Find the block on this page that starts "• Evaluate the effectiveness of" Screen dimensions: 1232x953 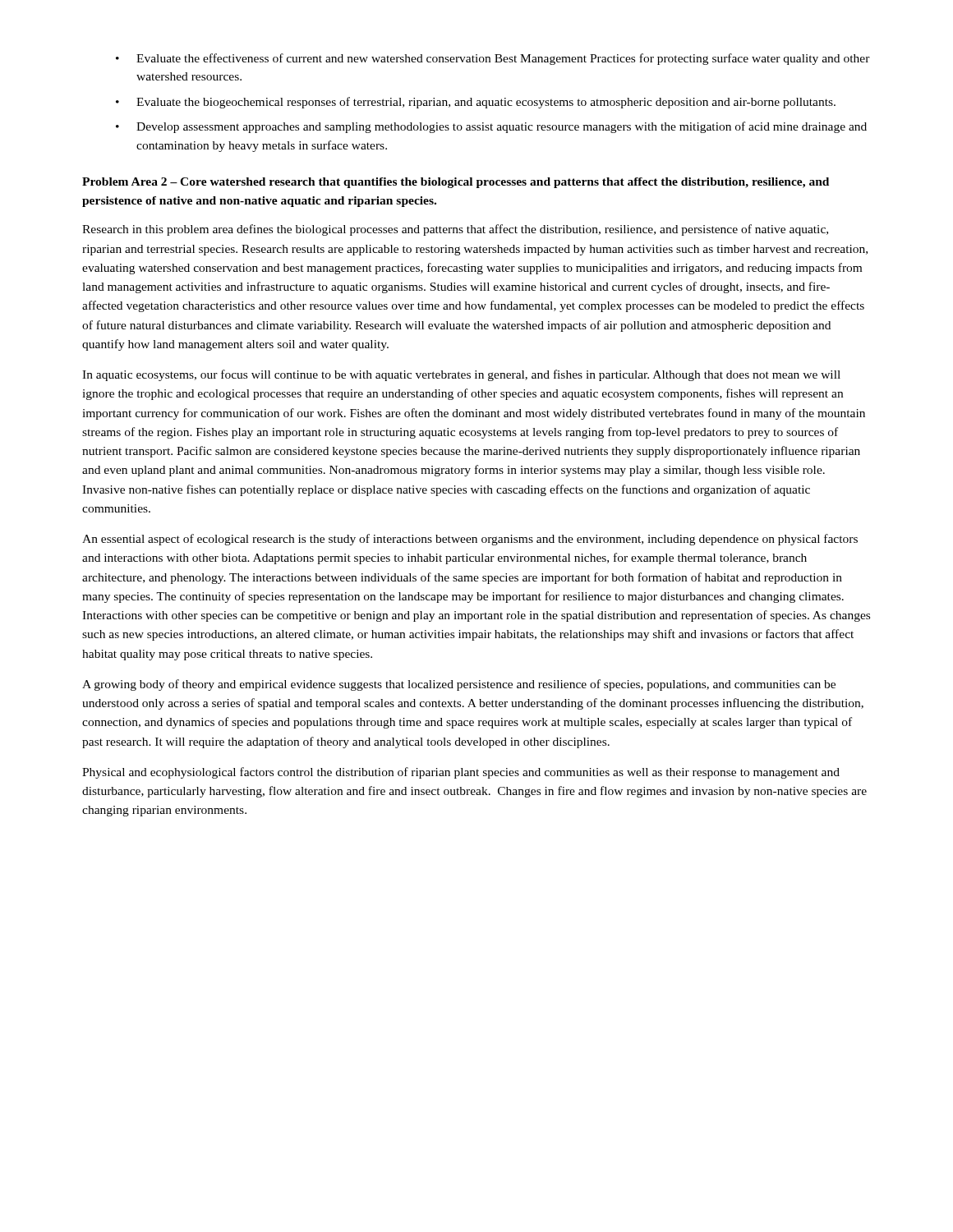click(x=493, y=68)
